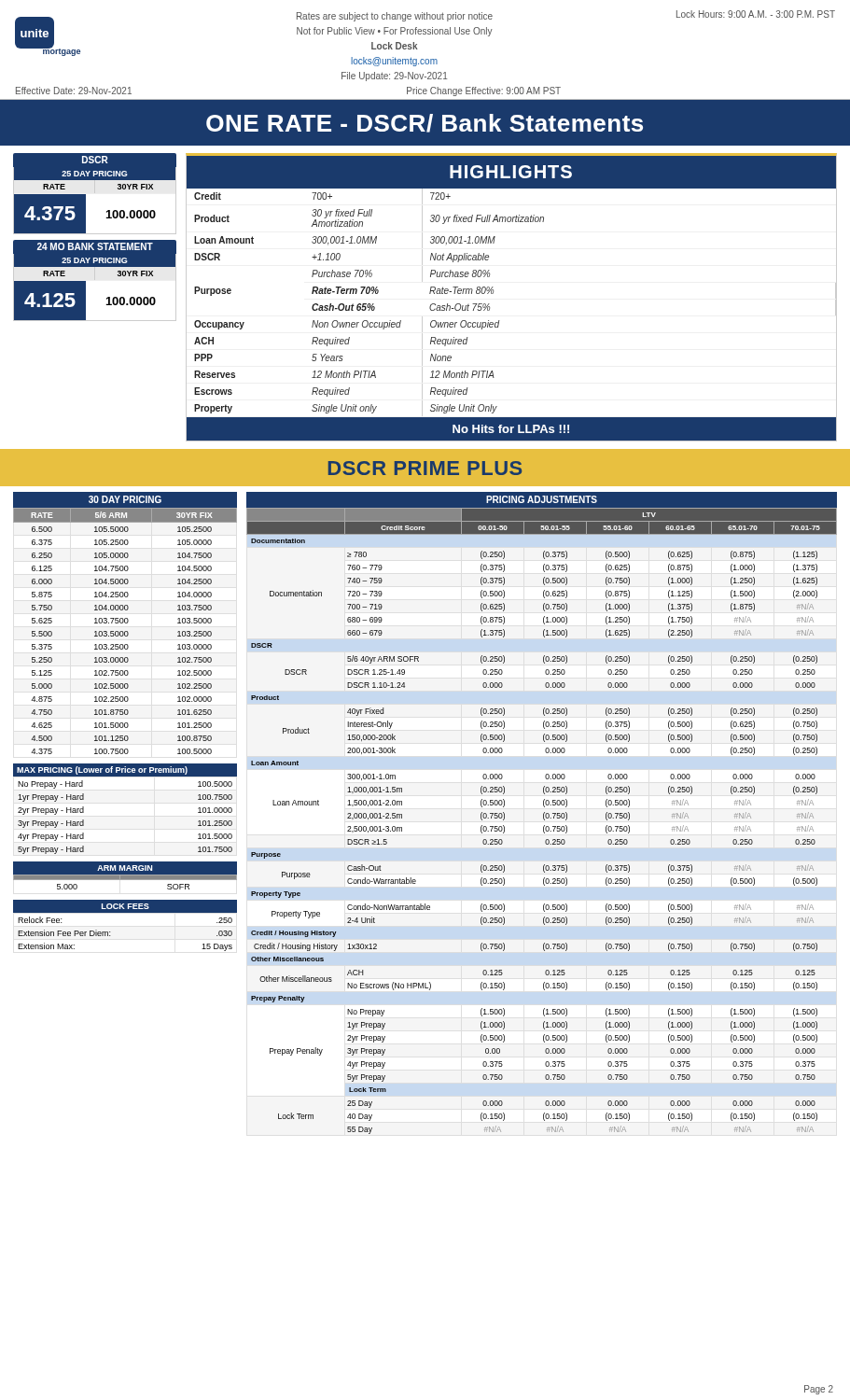Point to the passage starting "No Hits for"
This screenshot has width=850, height=1400.
pyautogui.click(x=511, y=429)
